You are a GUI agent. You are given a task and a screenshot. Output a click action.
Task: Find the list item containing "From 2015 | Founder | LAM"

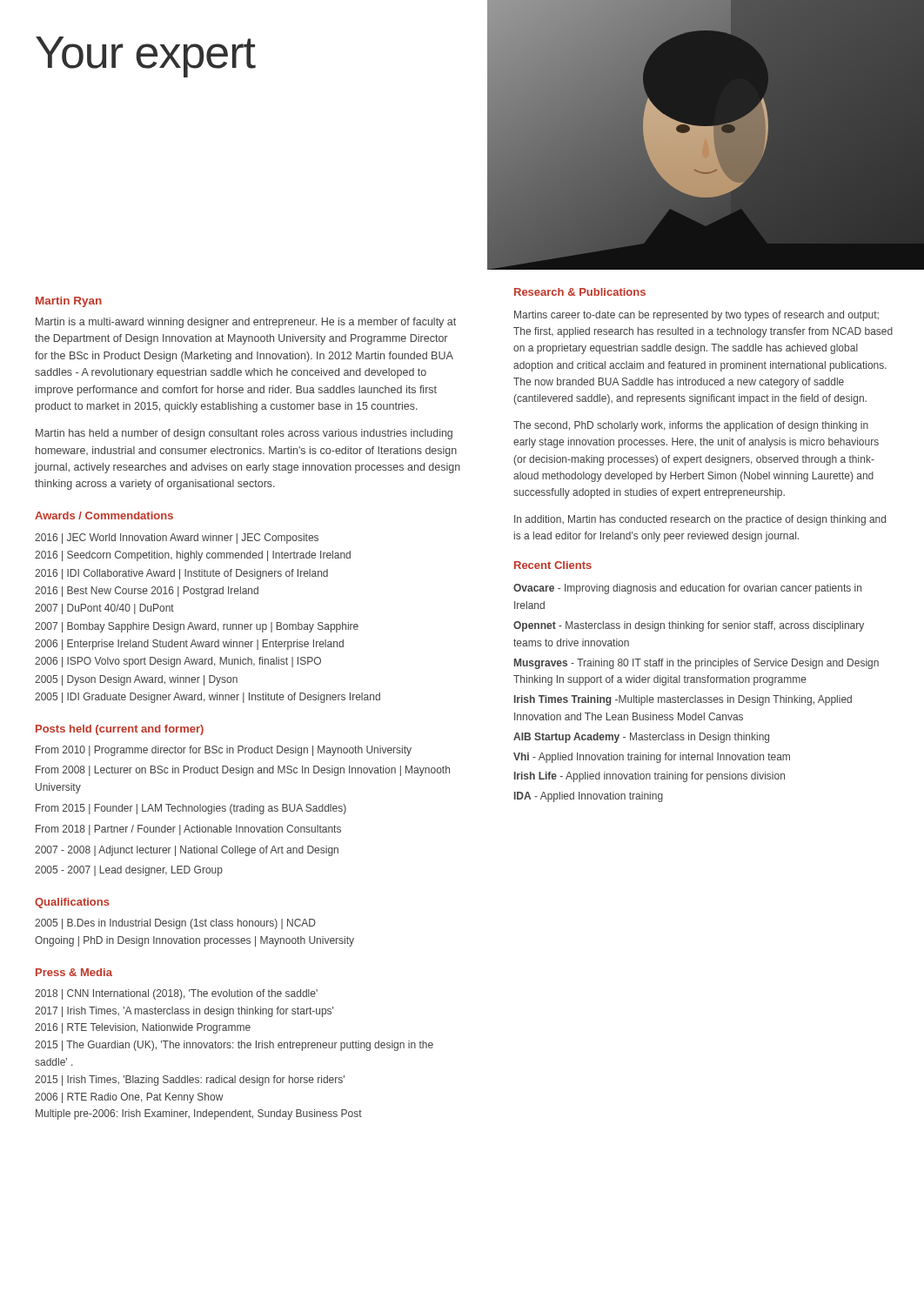(191, 808)
